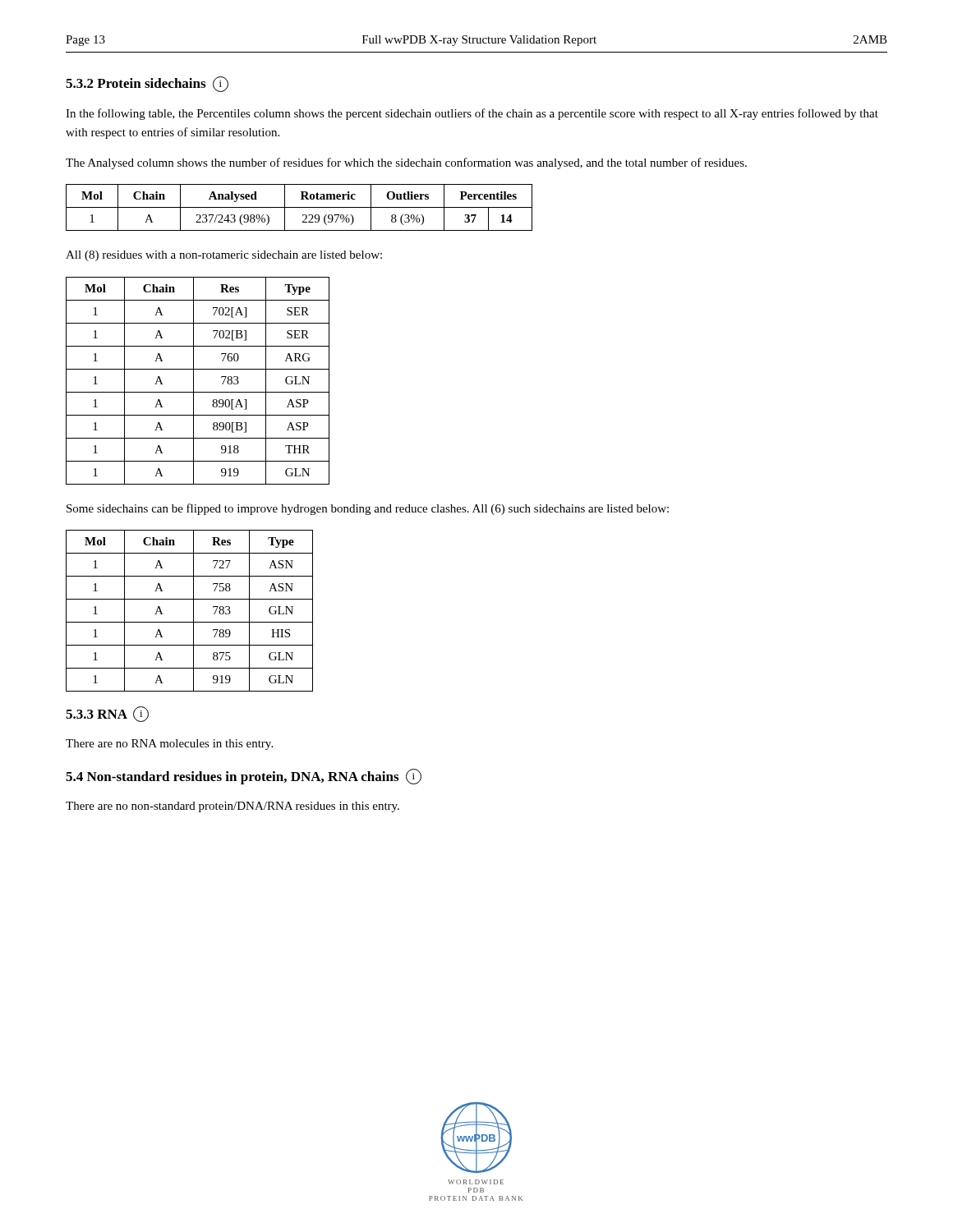
Task: Locate the text "5.3.2 Protein sidechains i"
Action: pyautogui.click(x=147, y=84)
